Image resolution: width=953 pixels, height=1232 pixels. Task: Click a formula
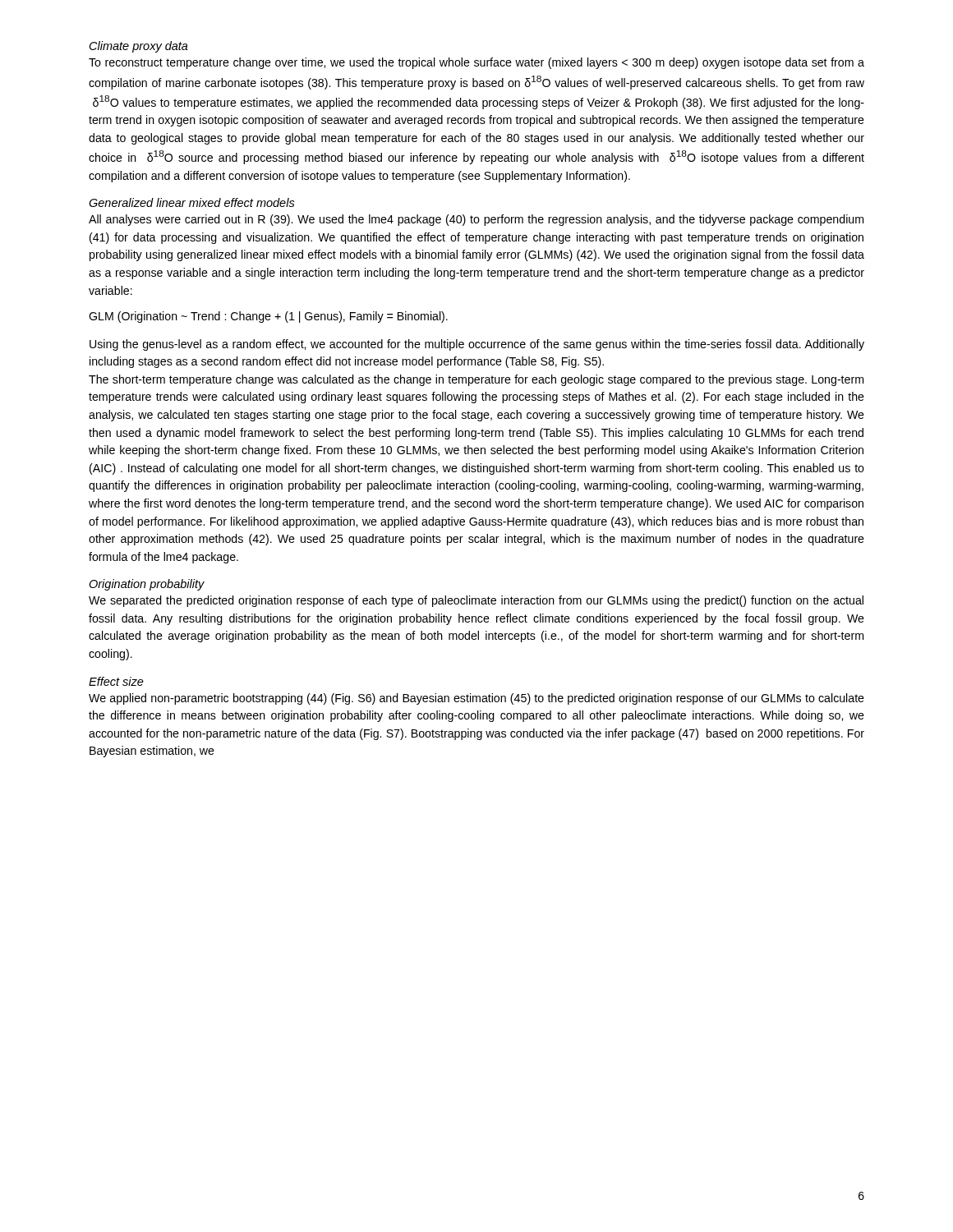coord(269,316)
